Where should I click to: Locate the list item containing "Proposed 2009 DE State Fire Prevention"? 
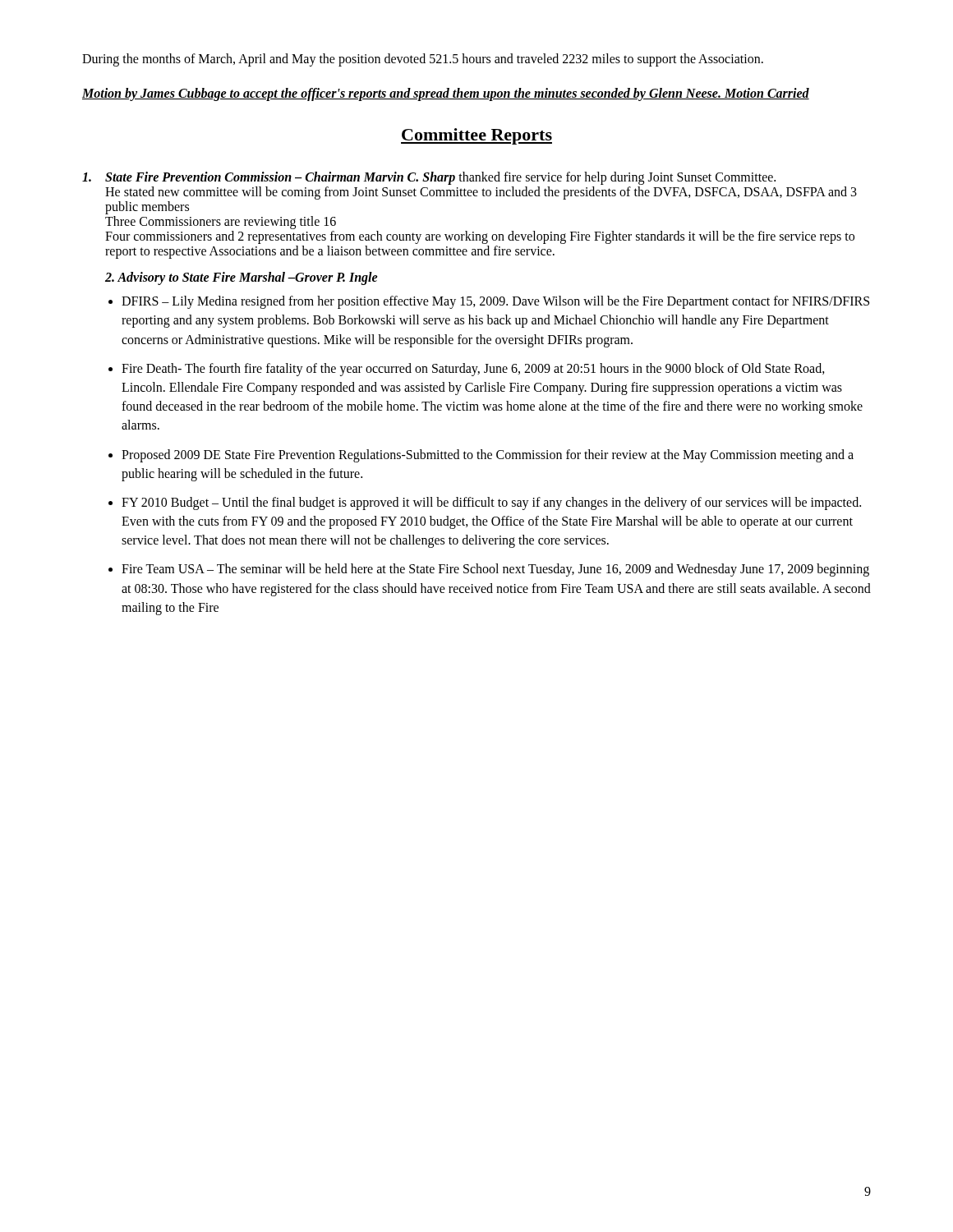[x=488, y=464]
